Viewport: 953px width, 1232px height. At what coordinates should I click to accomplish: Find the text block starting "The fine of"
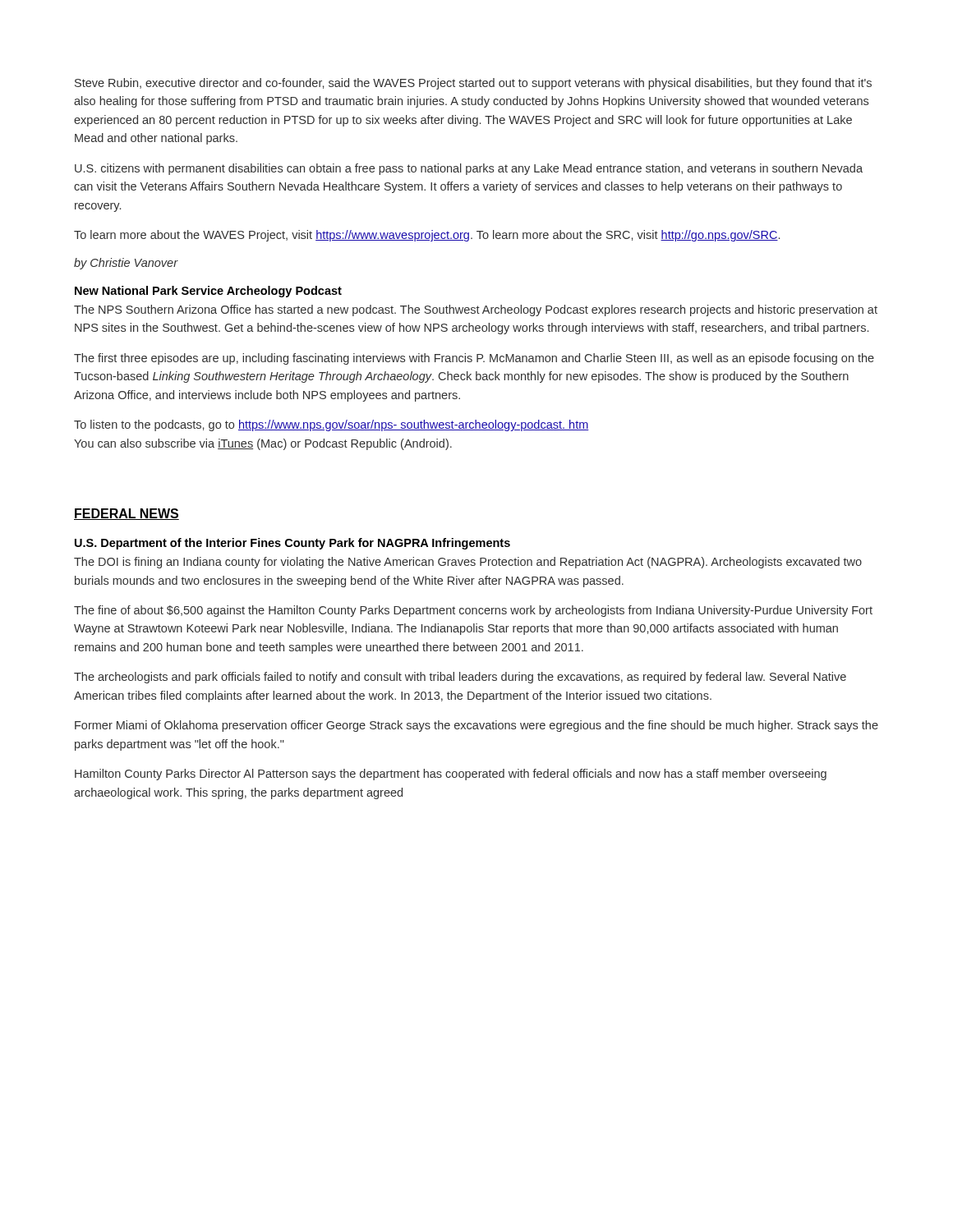pos(473,629)
